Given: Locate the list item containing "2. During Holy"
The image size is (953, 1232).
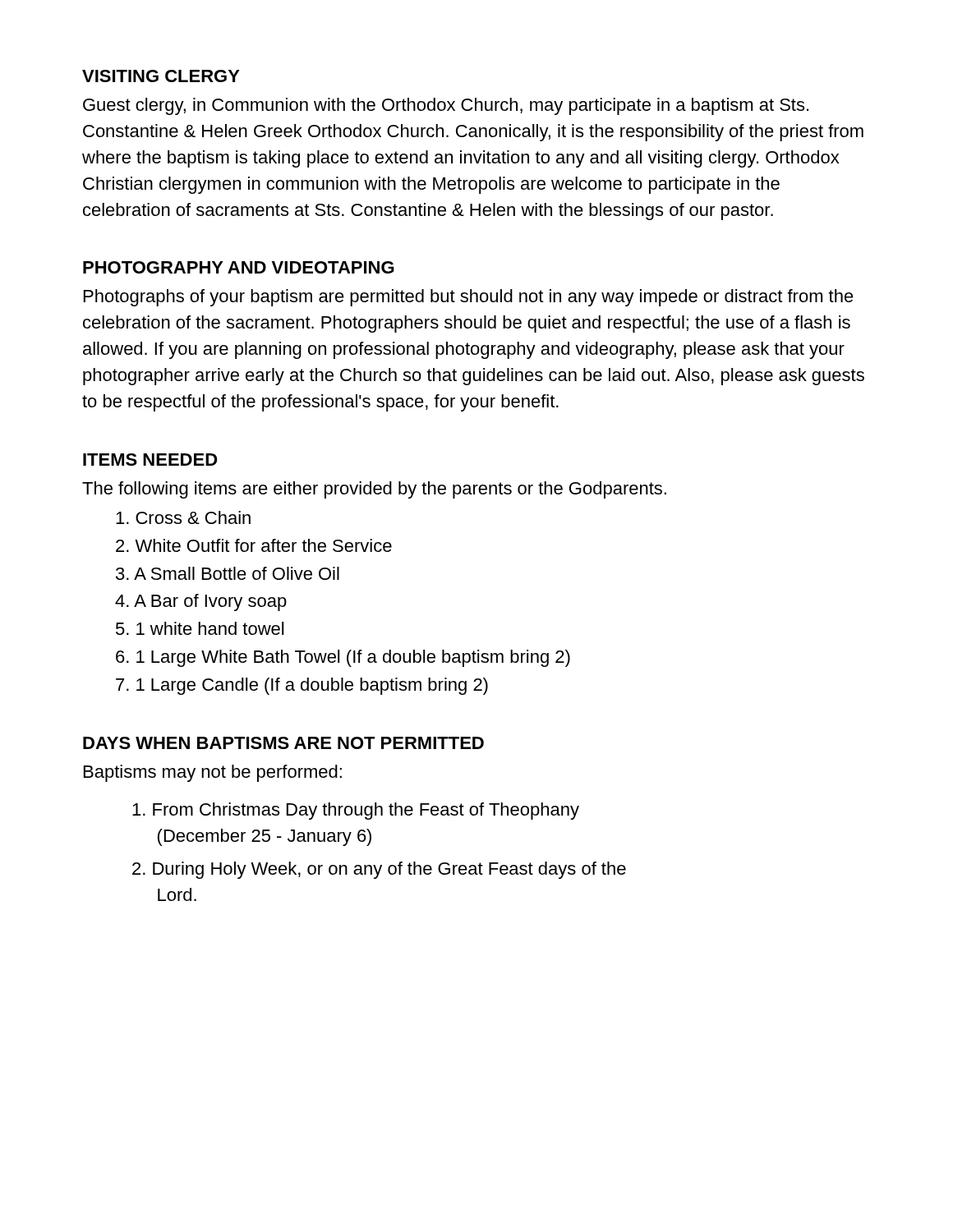Looking at the screenshot, I should pos(379,881).
